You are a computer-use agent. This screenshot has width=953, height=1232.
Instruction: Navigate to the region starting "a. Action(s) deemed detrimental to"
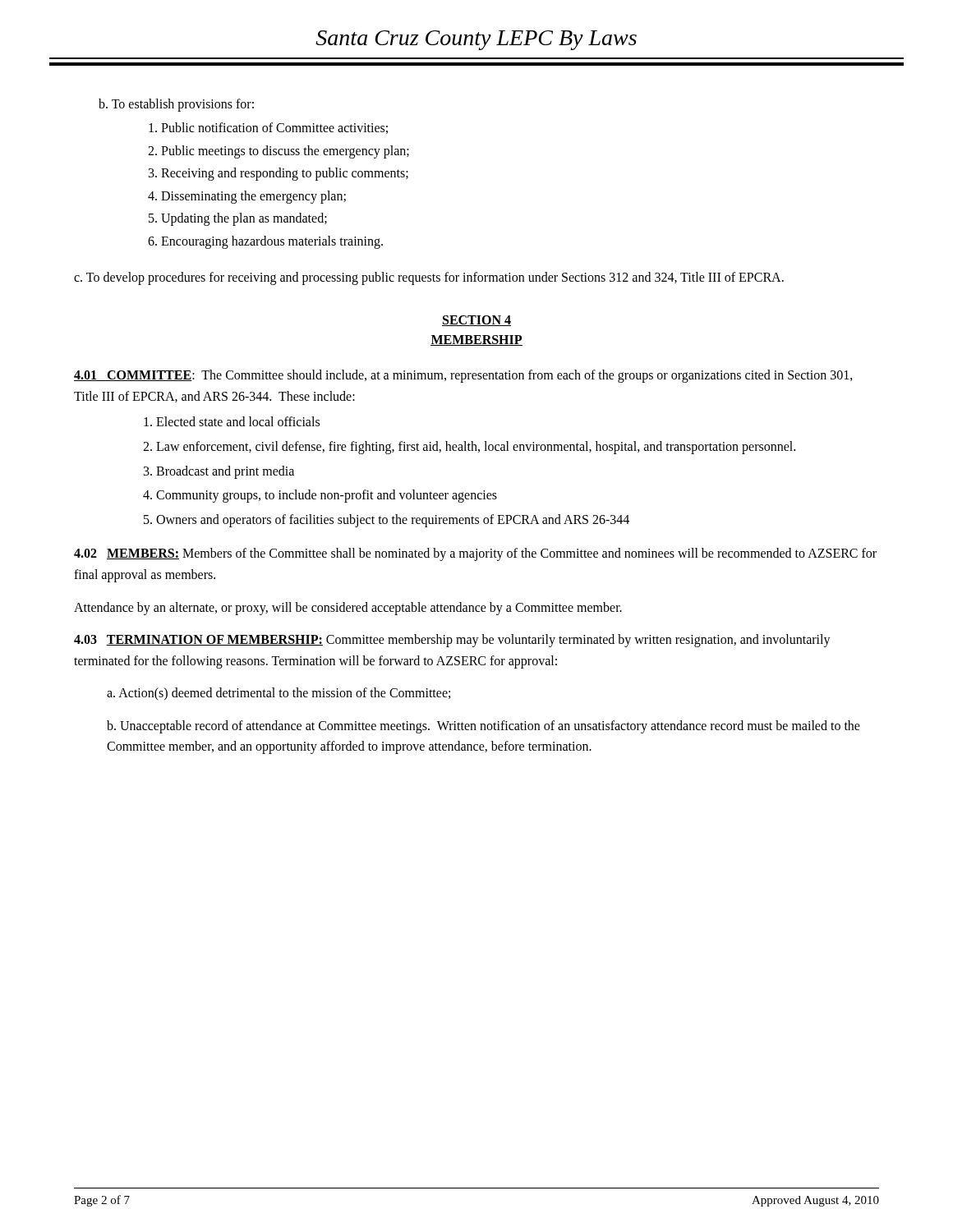click(x=279, y=693)
